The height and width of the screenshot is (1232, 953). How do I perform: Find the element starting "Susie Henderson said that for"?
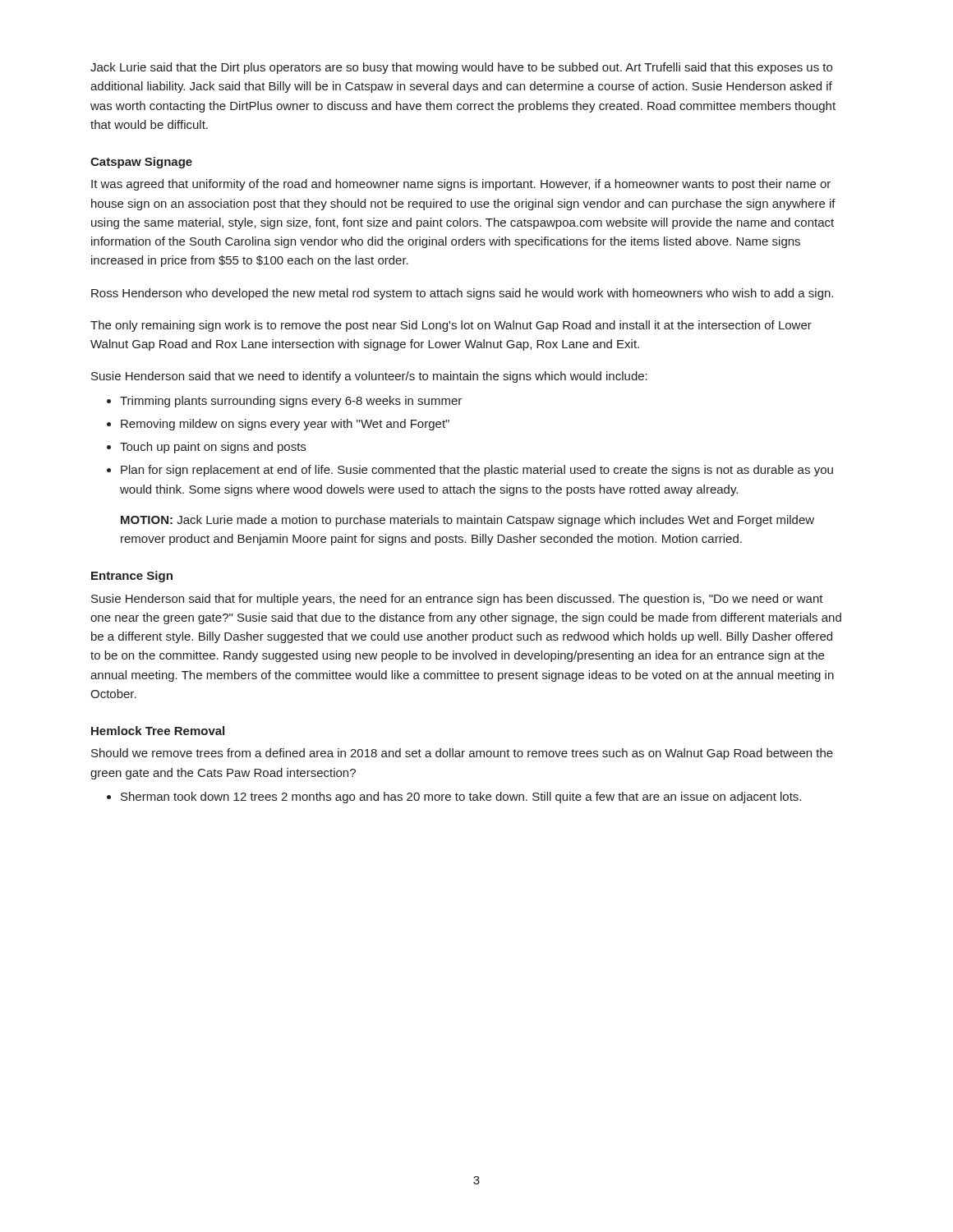click(x=466, y=646)
